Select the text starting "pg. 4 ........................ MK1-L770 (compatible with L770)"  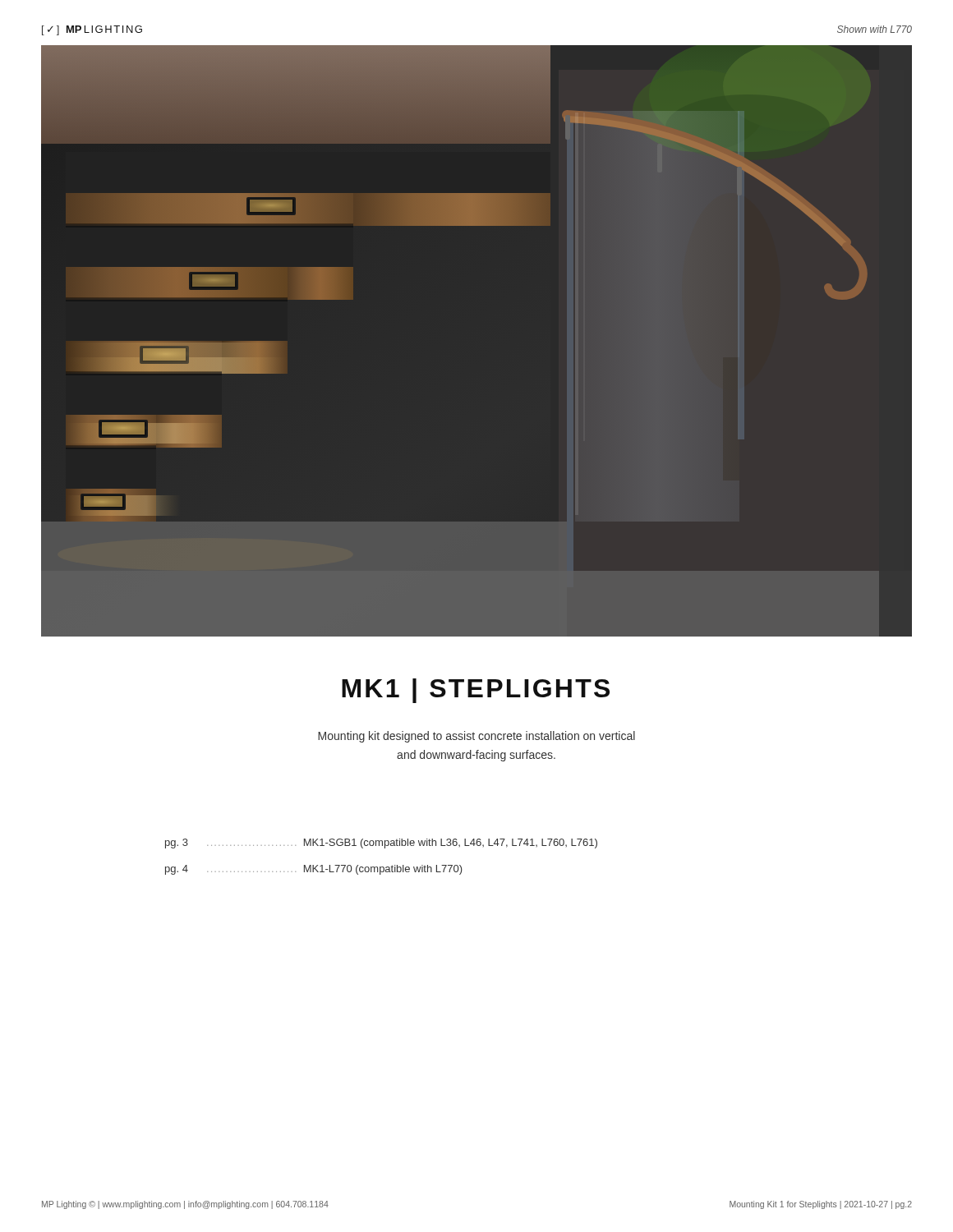pyautogui.click(x=313, y=869)
